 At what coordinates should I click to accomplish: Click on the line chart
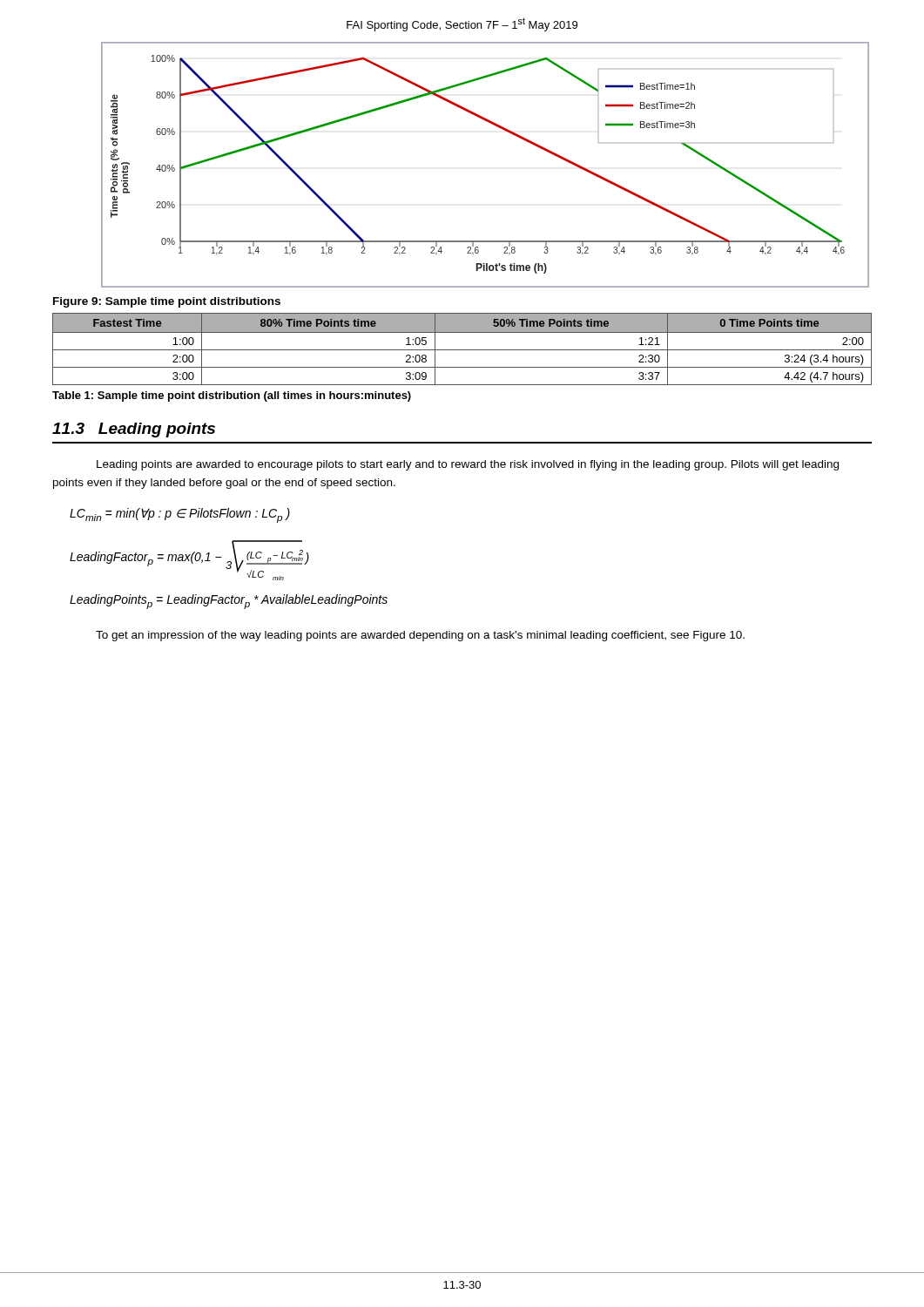[462, 165]
